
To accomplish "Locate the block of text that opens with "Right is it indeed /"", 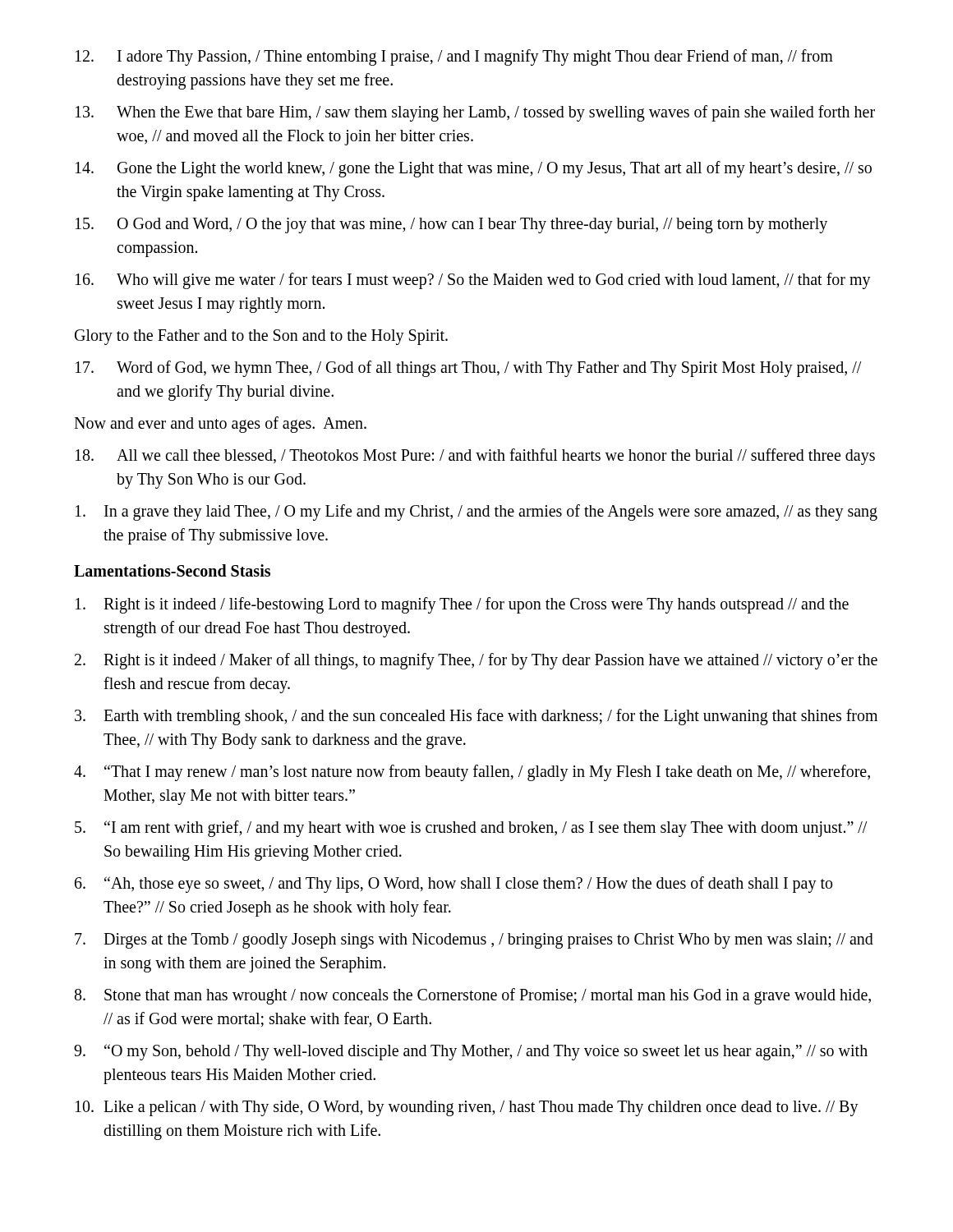I will pyautogui.click(x=476, y=616).
